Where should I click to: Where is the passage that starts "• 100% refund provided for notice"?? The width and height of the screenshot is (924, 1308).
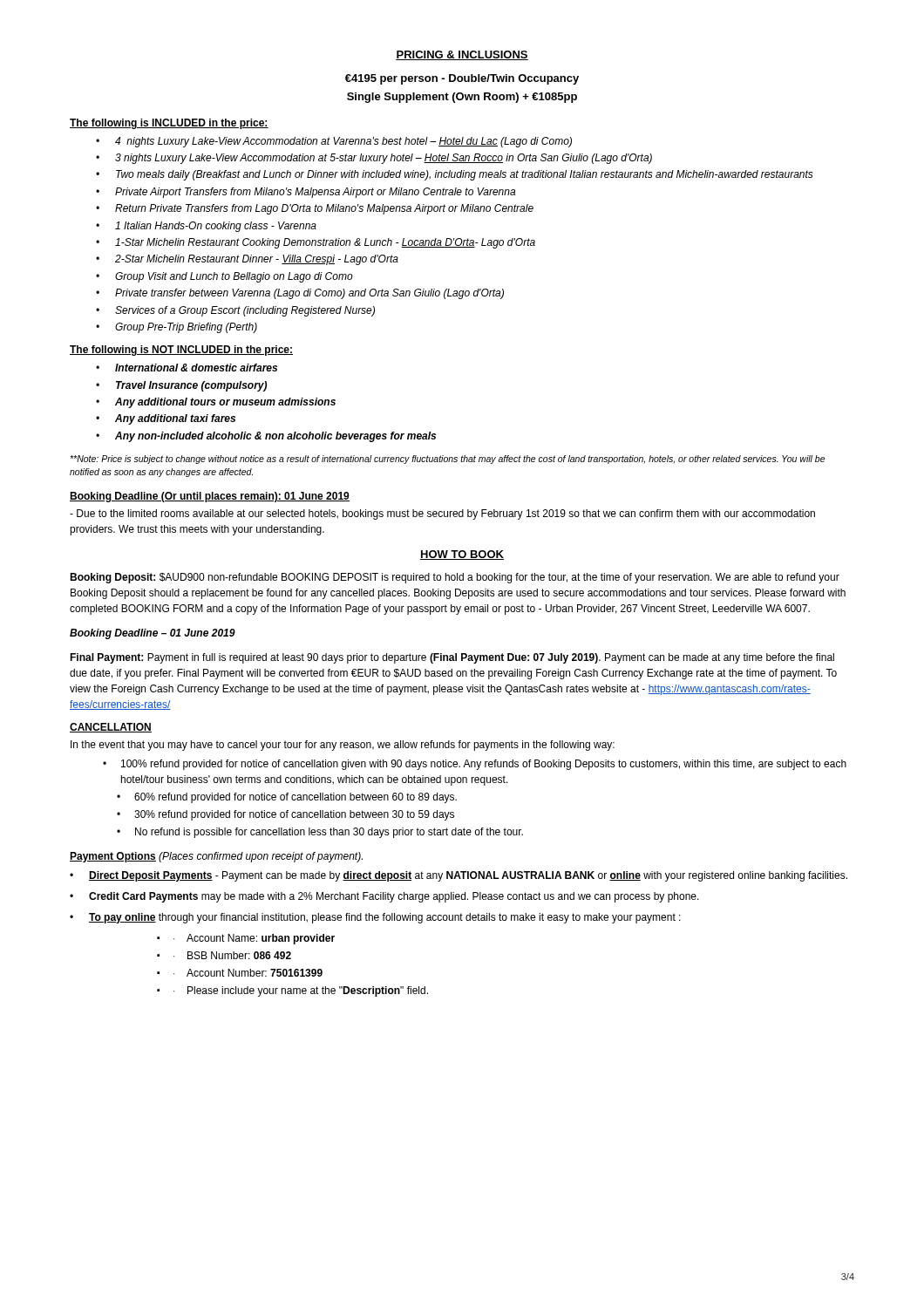click(479, 771)
